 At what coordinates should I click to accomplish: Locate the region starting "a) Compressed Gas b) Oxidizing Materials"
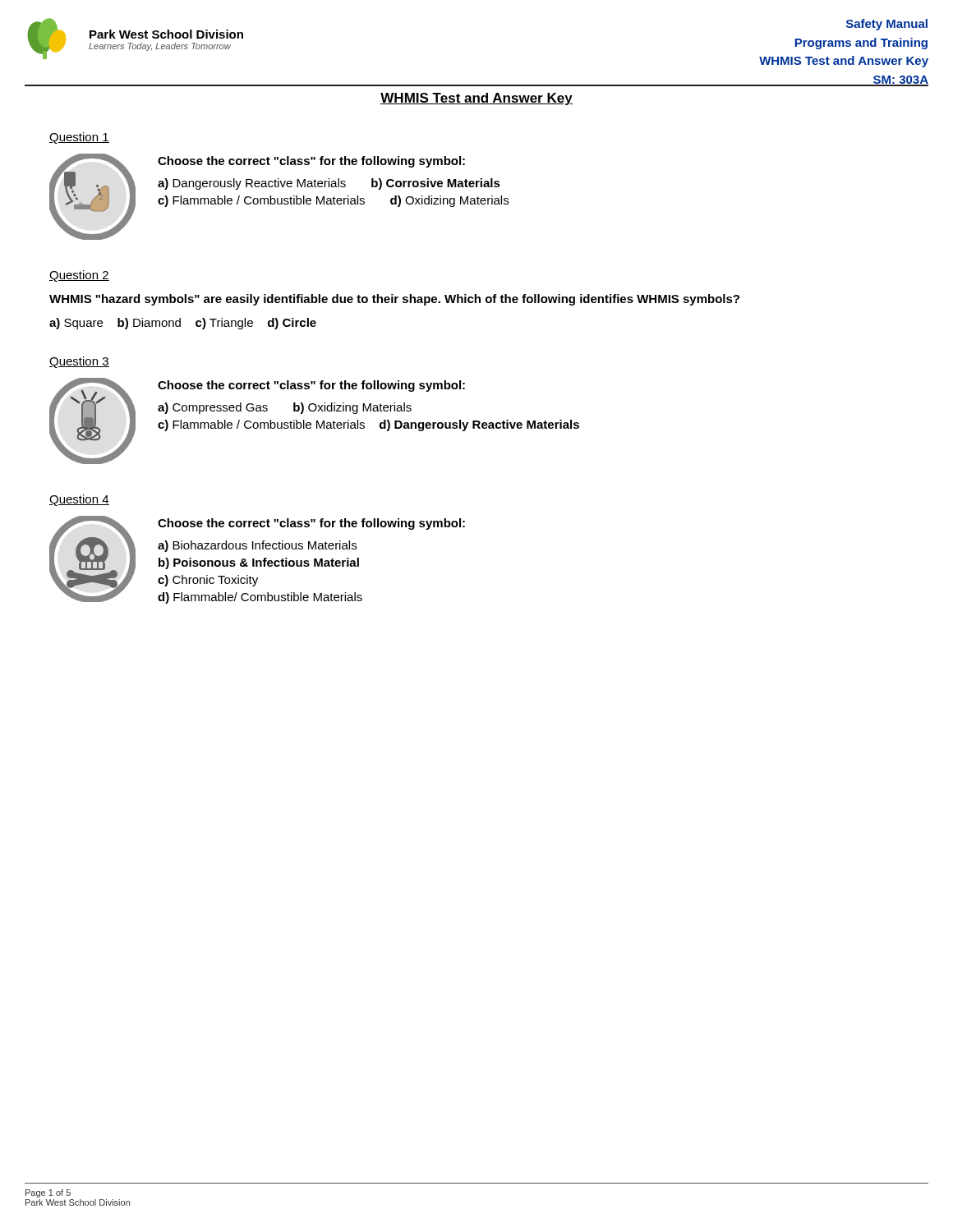click(285, 407)
